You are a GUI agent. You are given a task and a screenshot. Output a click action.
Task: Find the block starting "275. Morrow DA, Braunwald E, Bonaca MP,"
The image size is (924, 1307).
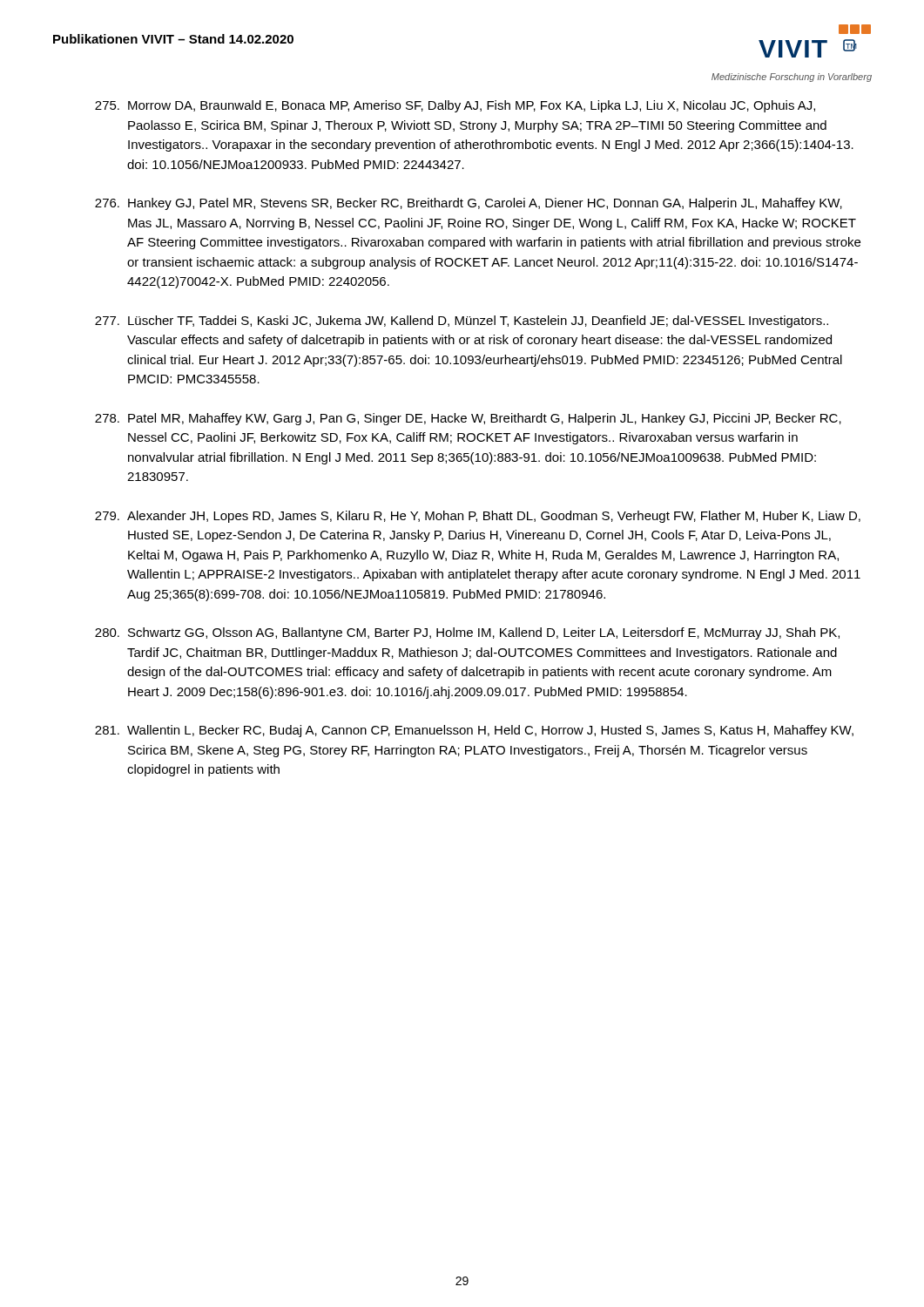(x=471, y=135)
